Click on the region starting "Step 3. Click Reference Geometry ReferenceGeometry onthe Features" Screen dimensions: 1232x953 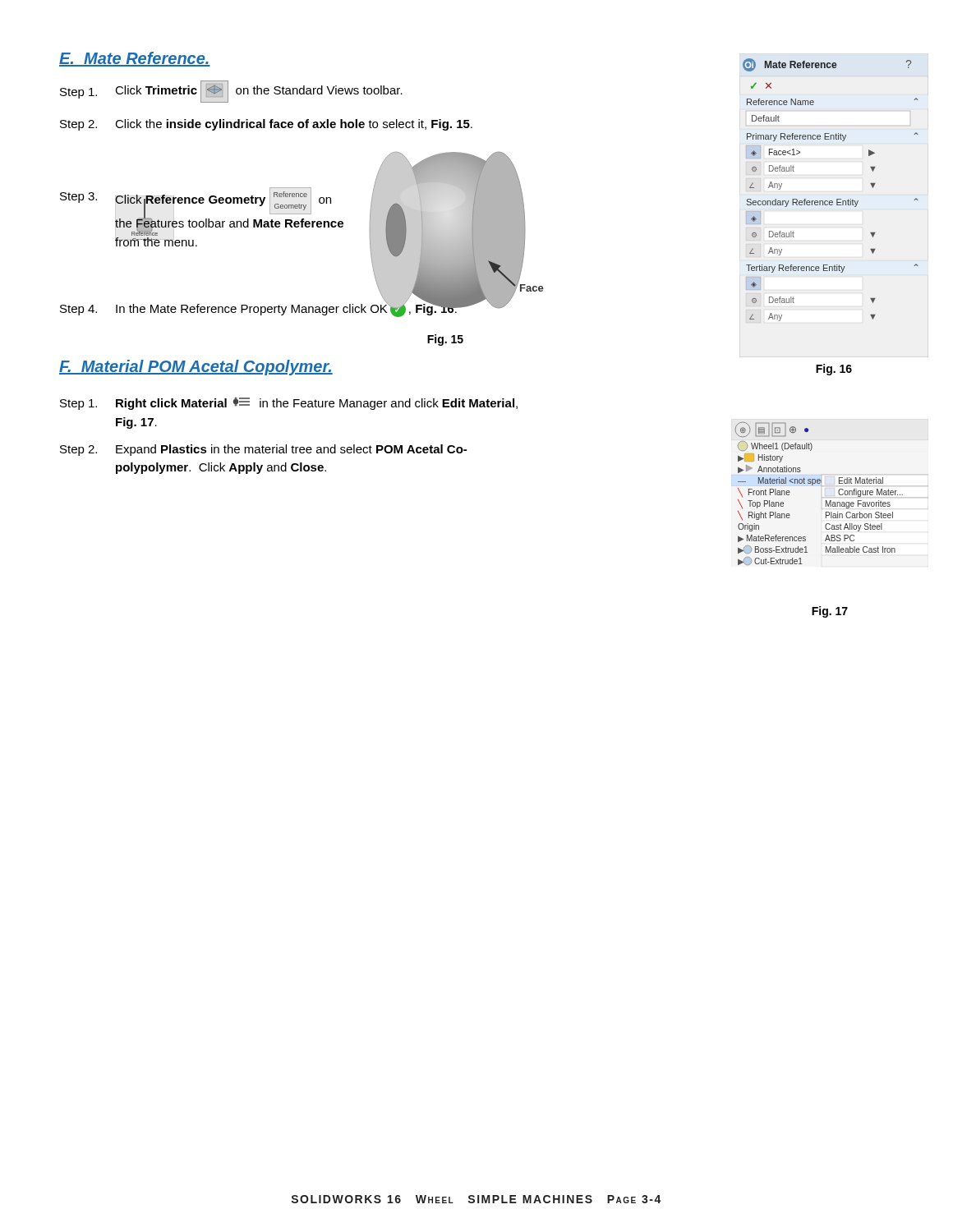pyautogui.click(x=202, y=219)
